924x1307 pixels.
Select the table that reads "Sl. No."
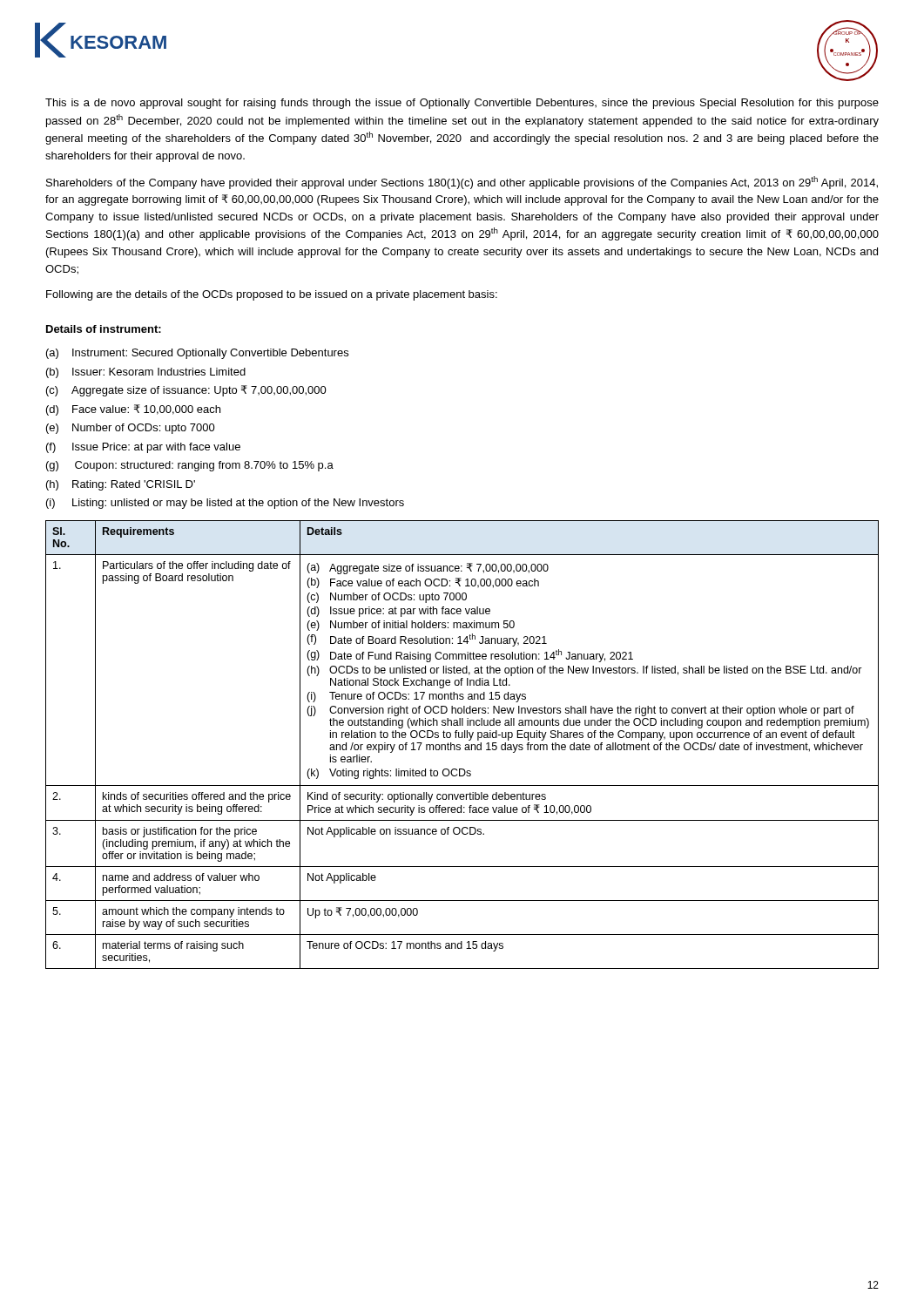[x=462, y=745]
